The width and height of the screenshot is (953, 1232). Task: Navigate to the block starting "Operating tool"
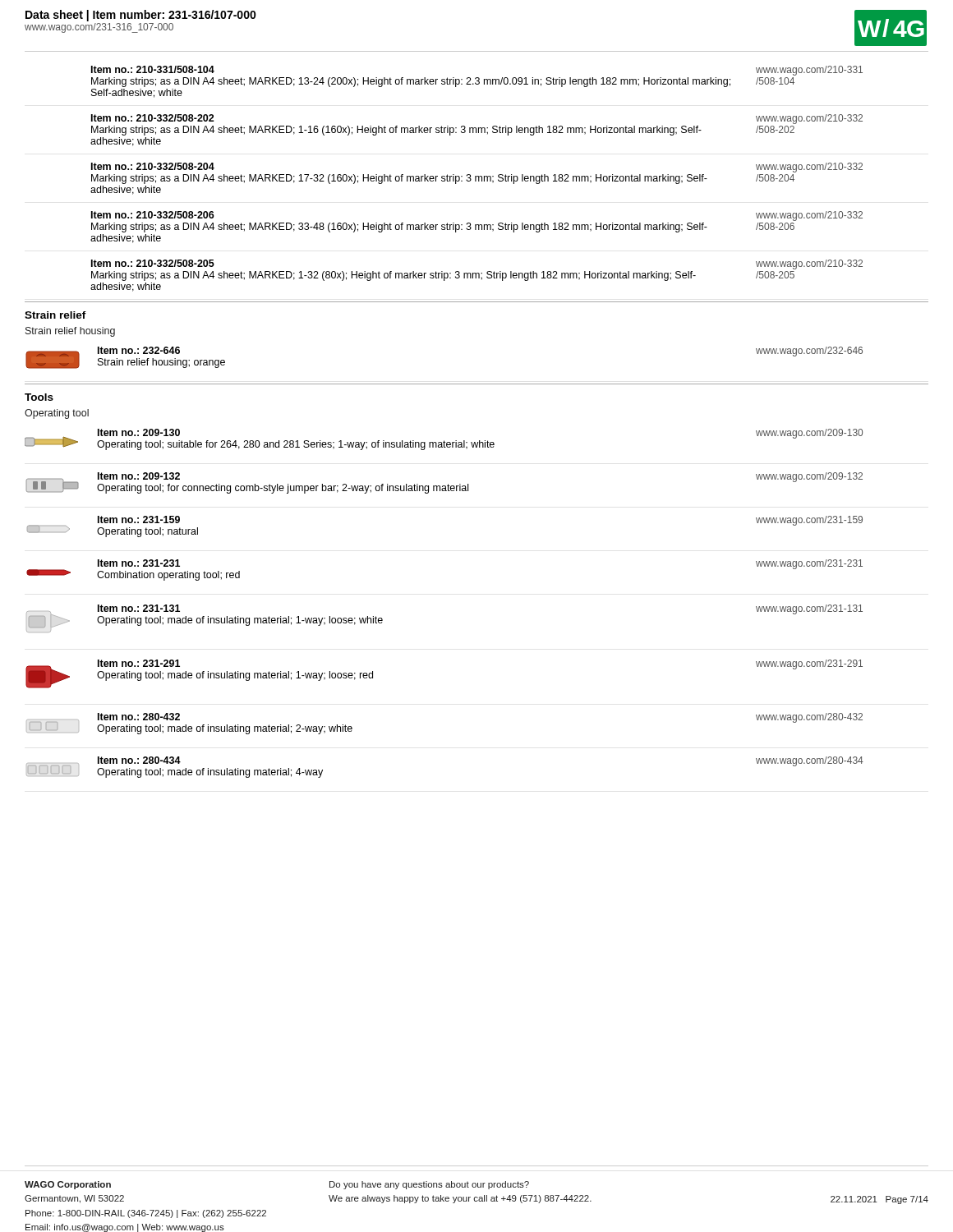pos(57,413)
